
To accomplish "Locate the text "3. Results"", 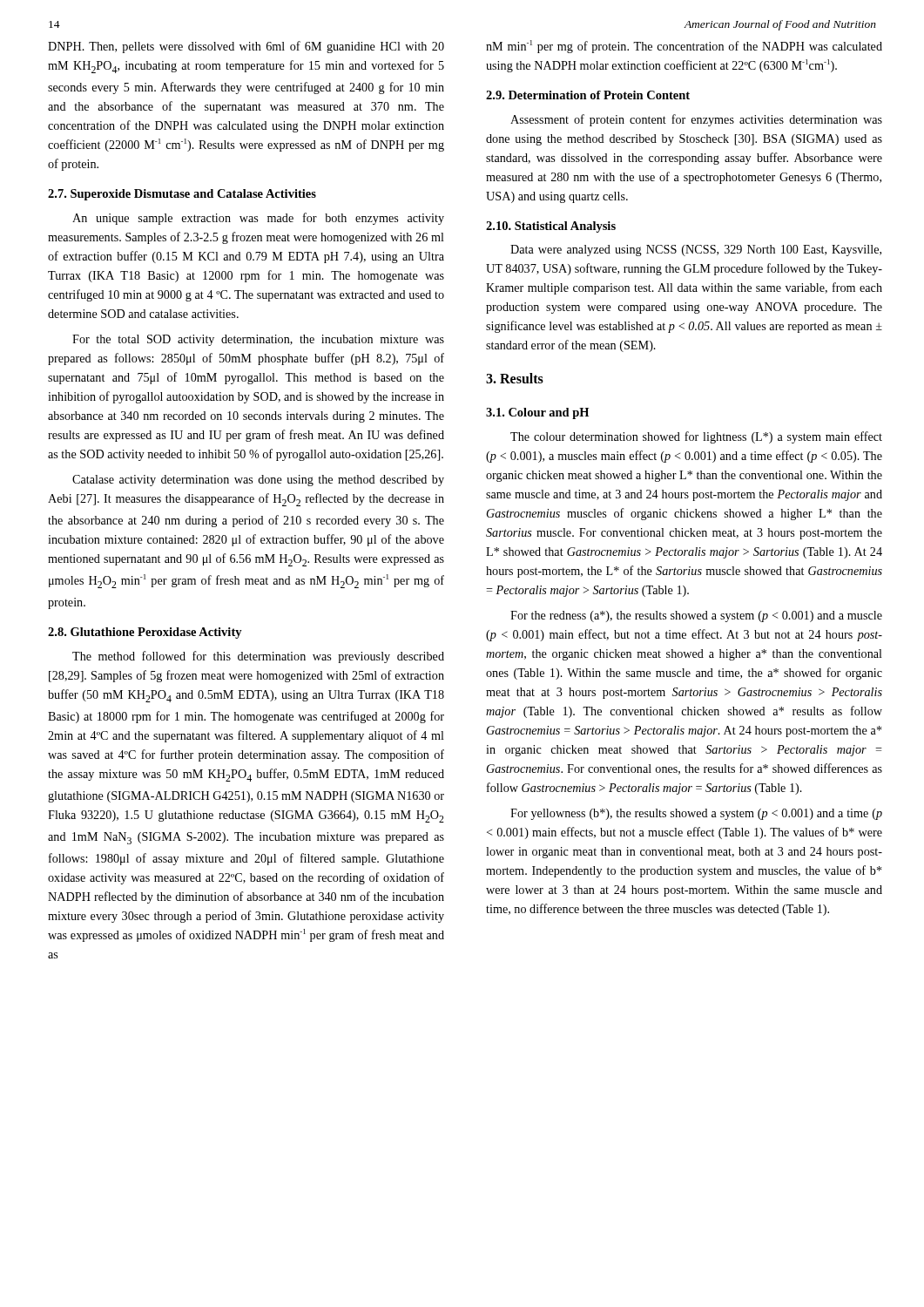I will (515, 378).
